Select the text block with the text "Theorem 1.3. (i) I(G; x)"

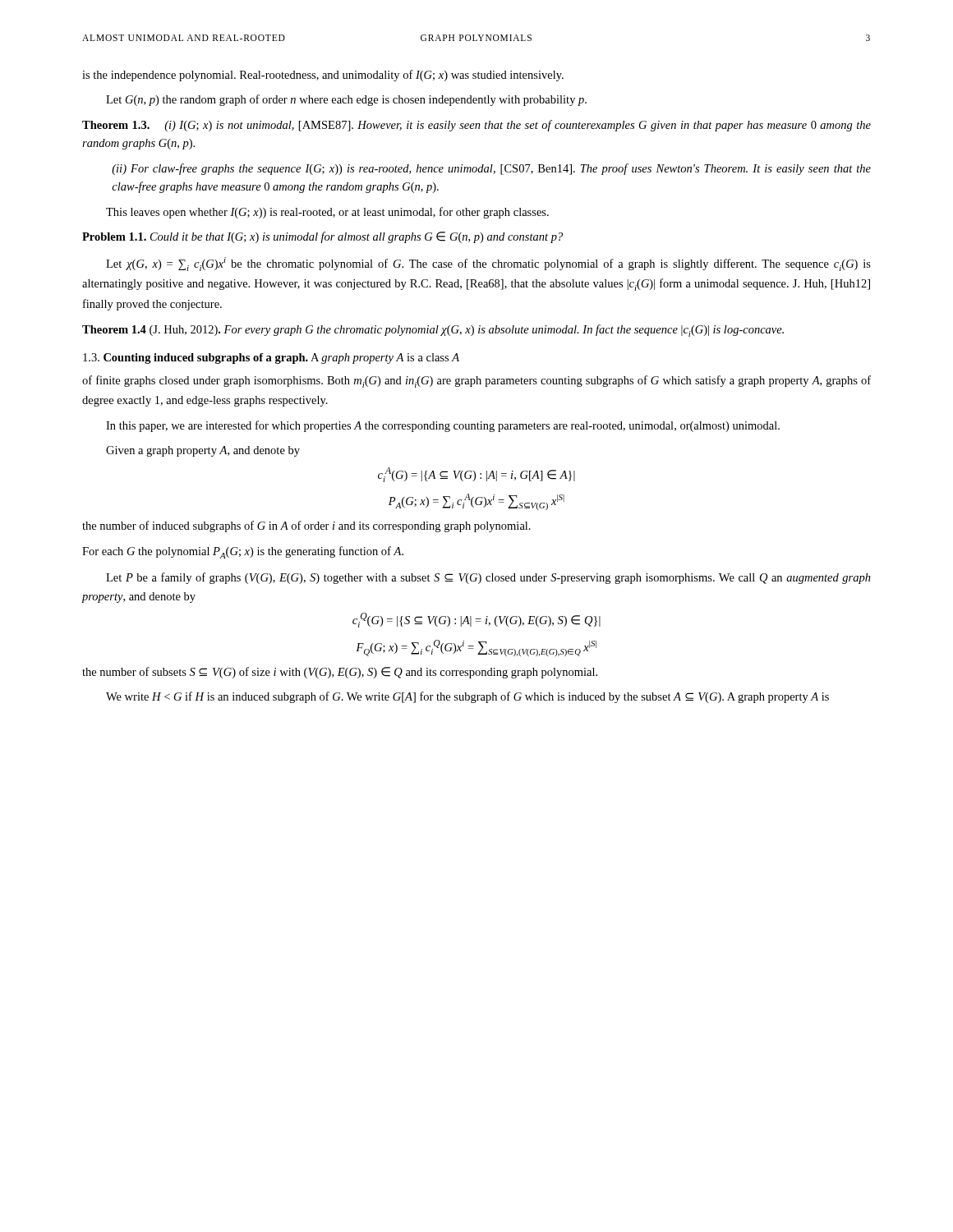click(x=476, y=134)
